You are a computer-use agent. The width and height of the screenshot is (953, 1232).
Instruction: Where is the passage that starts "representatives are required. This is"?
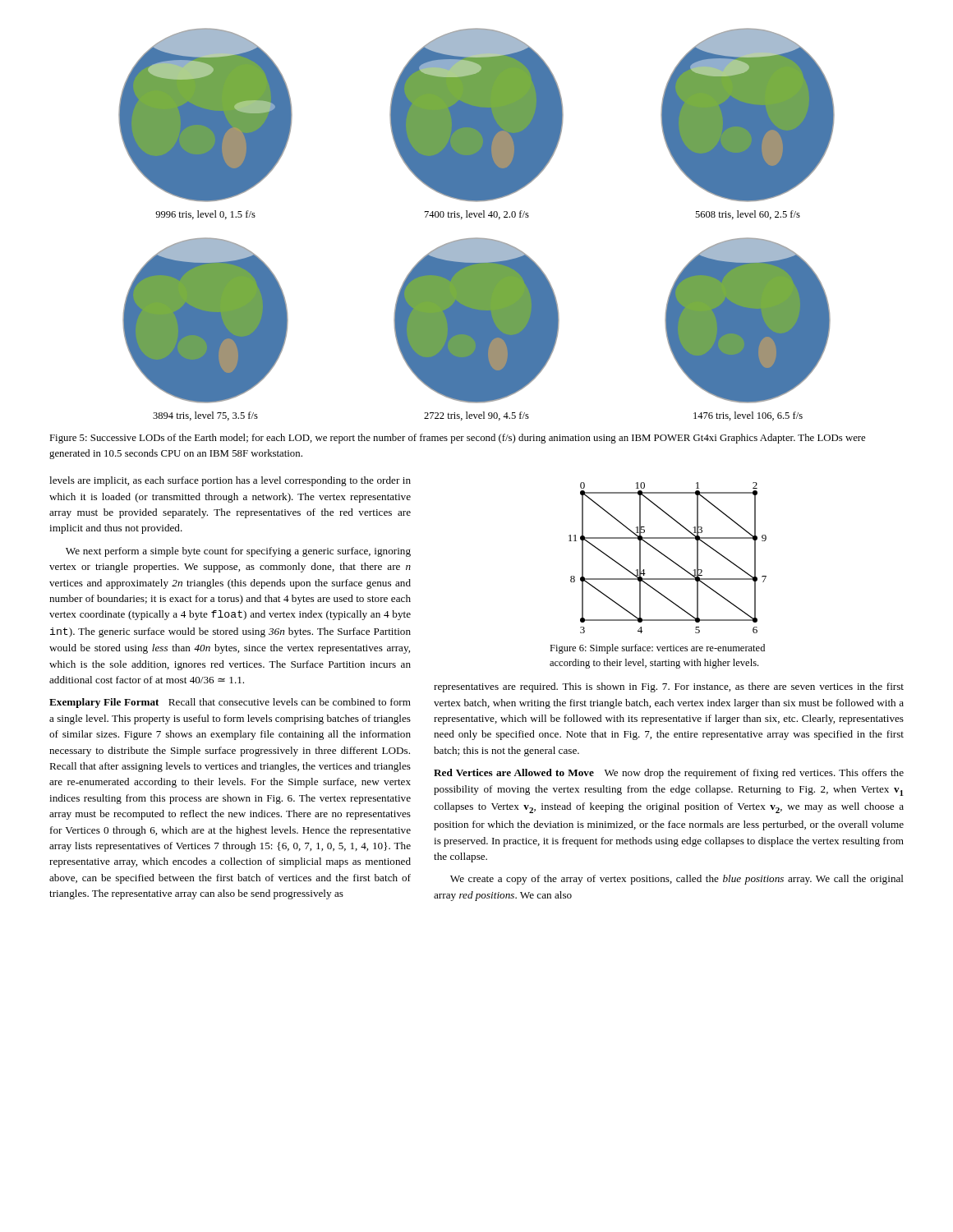669,791
